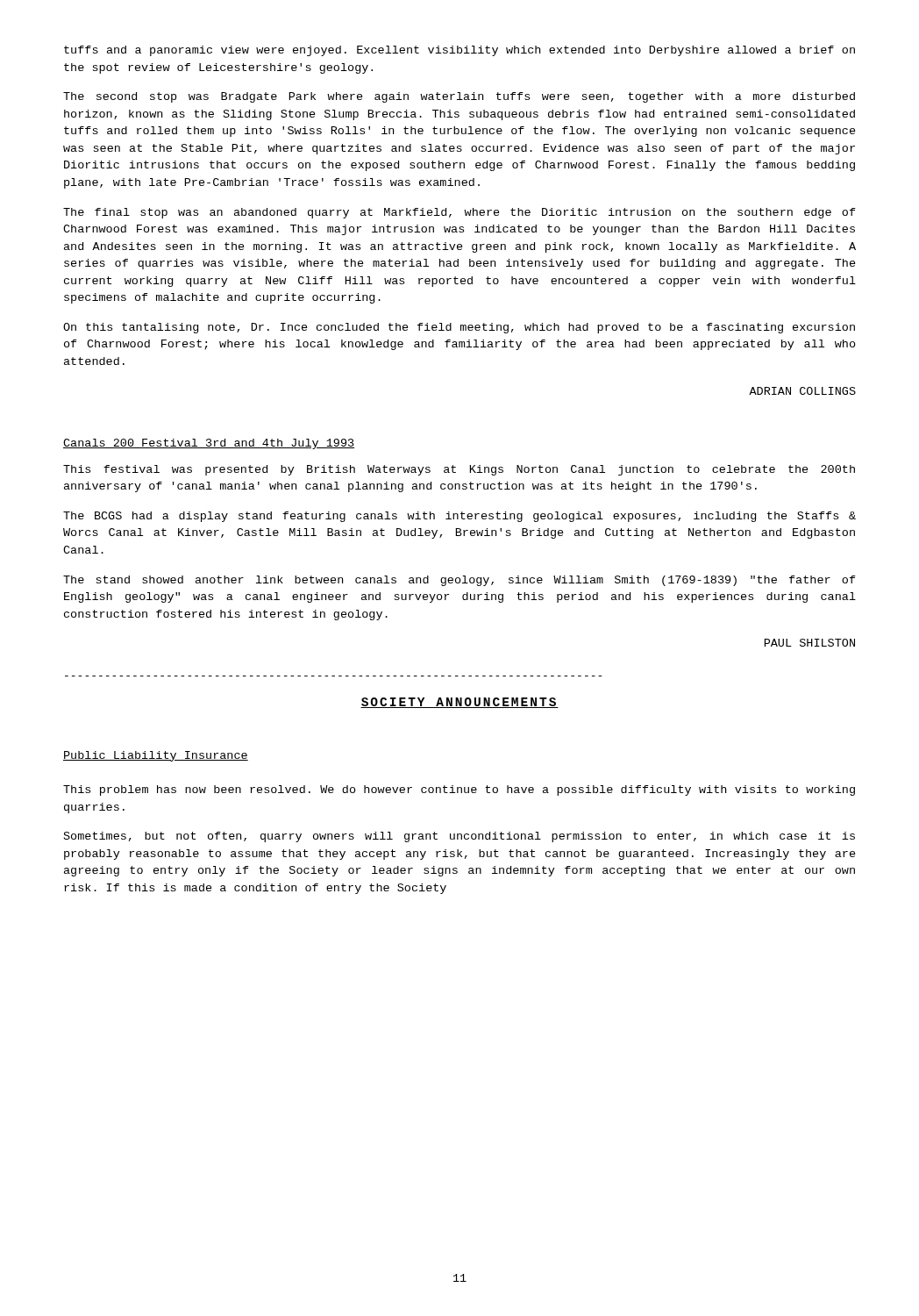Image resolution: width=919 pixels, height=1316 pixels.
Task: Where does it say "PAUL SHILSTON"?
Action: click(810, 644)
